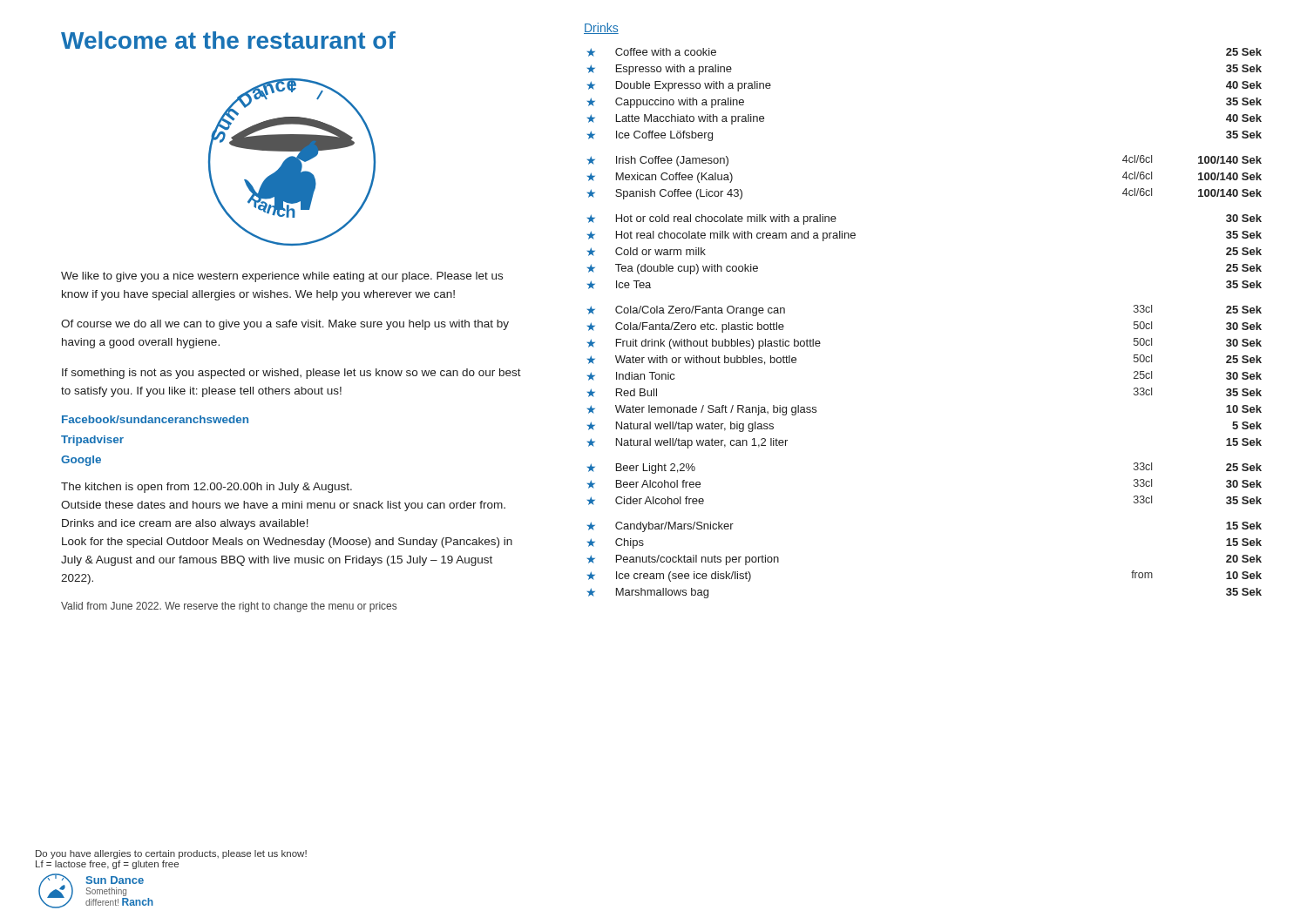Viewport: 1307px width, 924px height.
Task: Locate the table
Action: [x=924, y=322]
